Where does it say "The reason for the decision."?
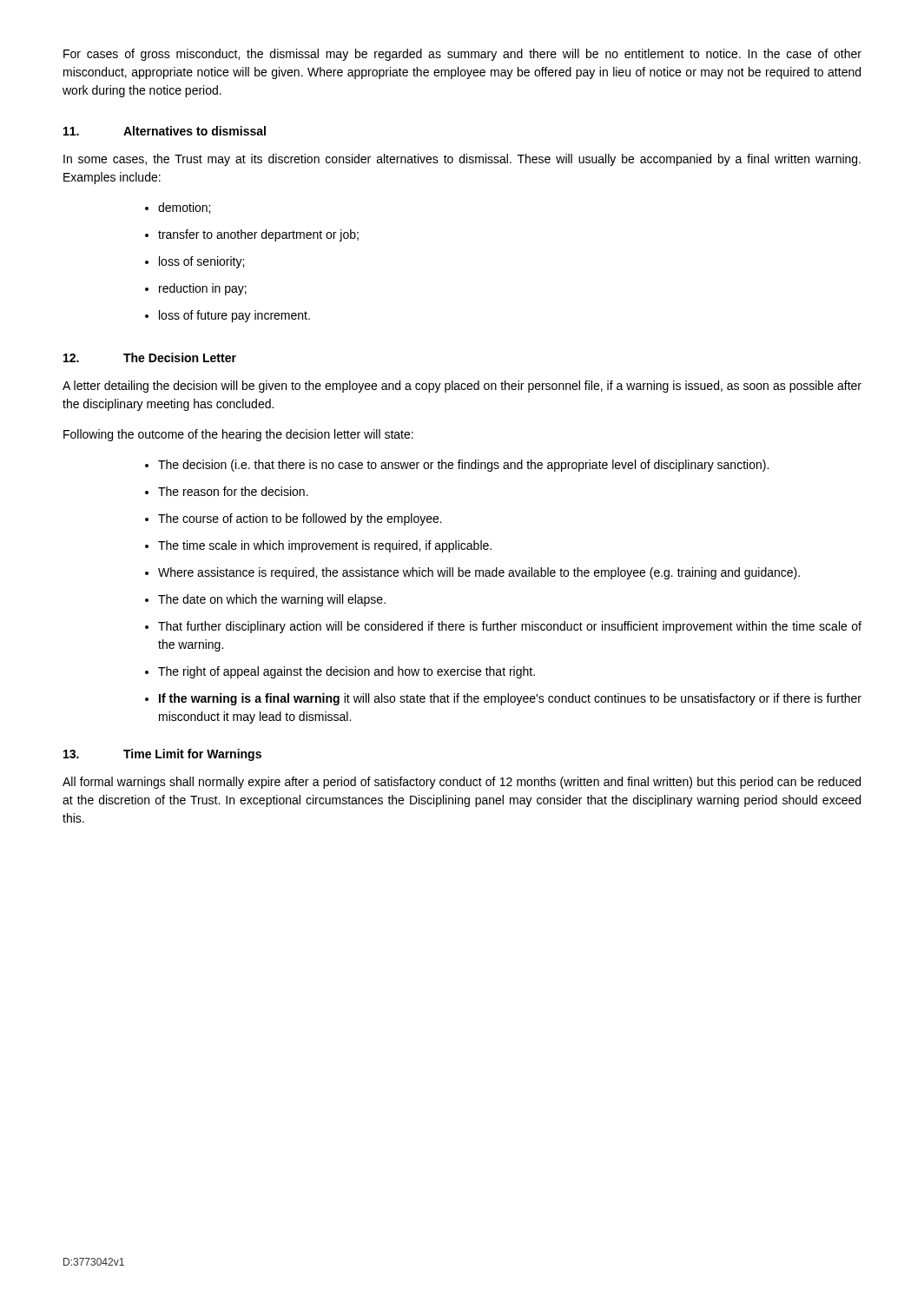 tap(227, 491)
